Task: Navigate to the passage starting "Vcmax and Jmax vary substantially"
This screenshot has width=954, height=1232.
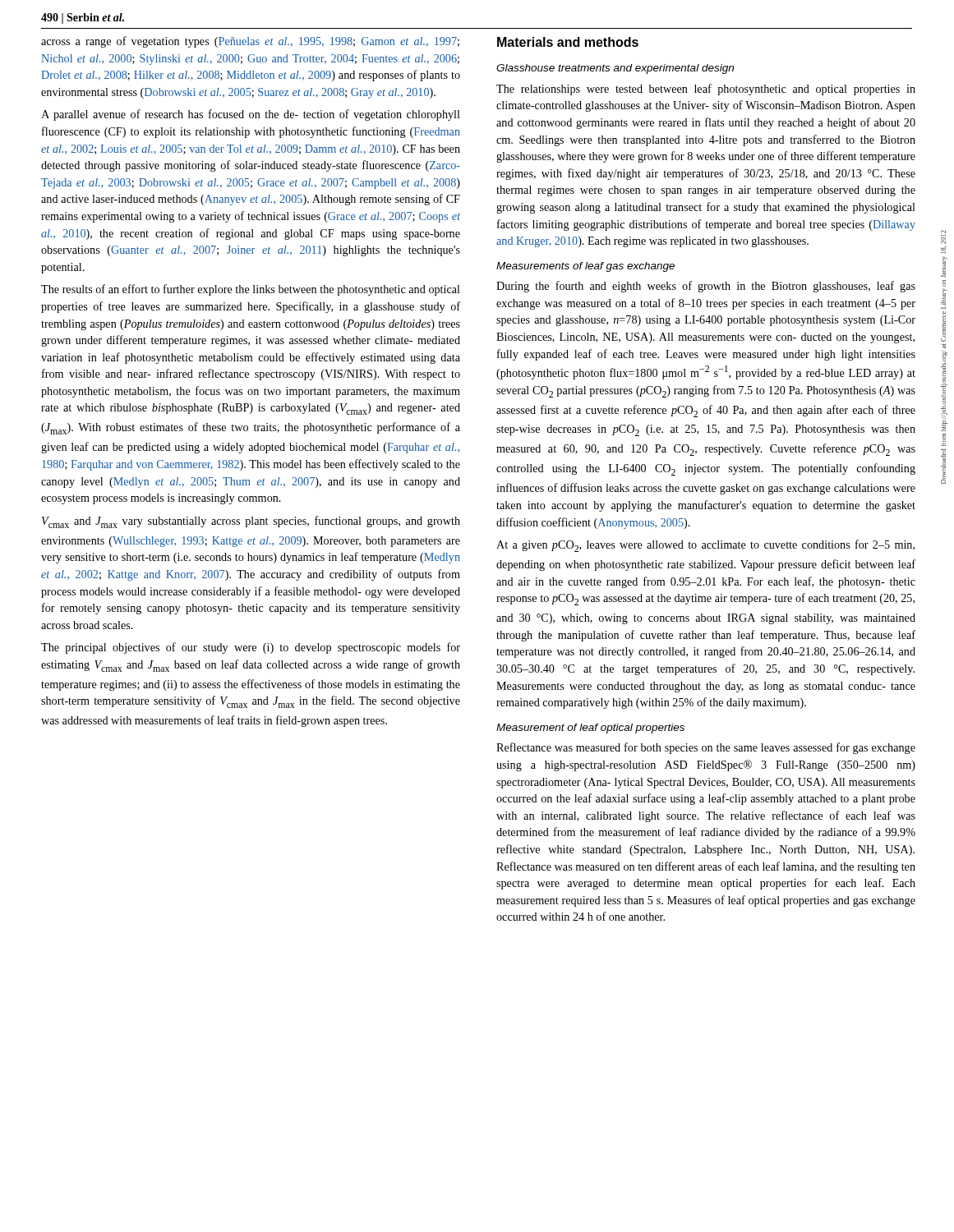Action: coord(251,573)
